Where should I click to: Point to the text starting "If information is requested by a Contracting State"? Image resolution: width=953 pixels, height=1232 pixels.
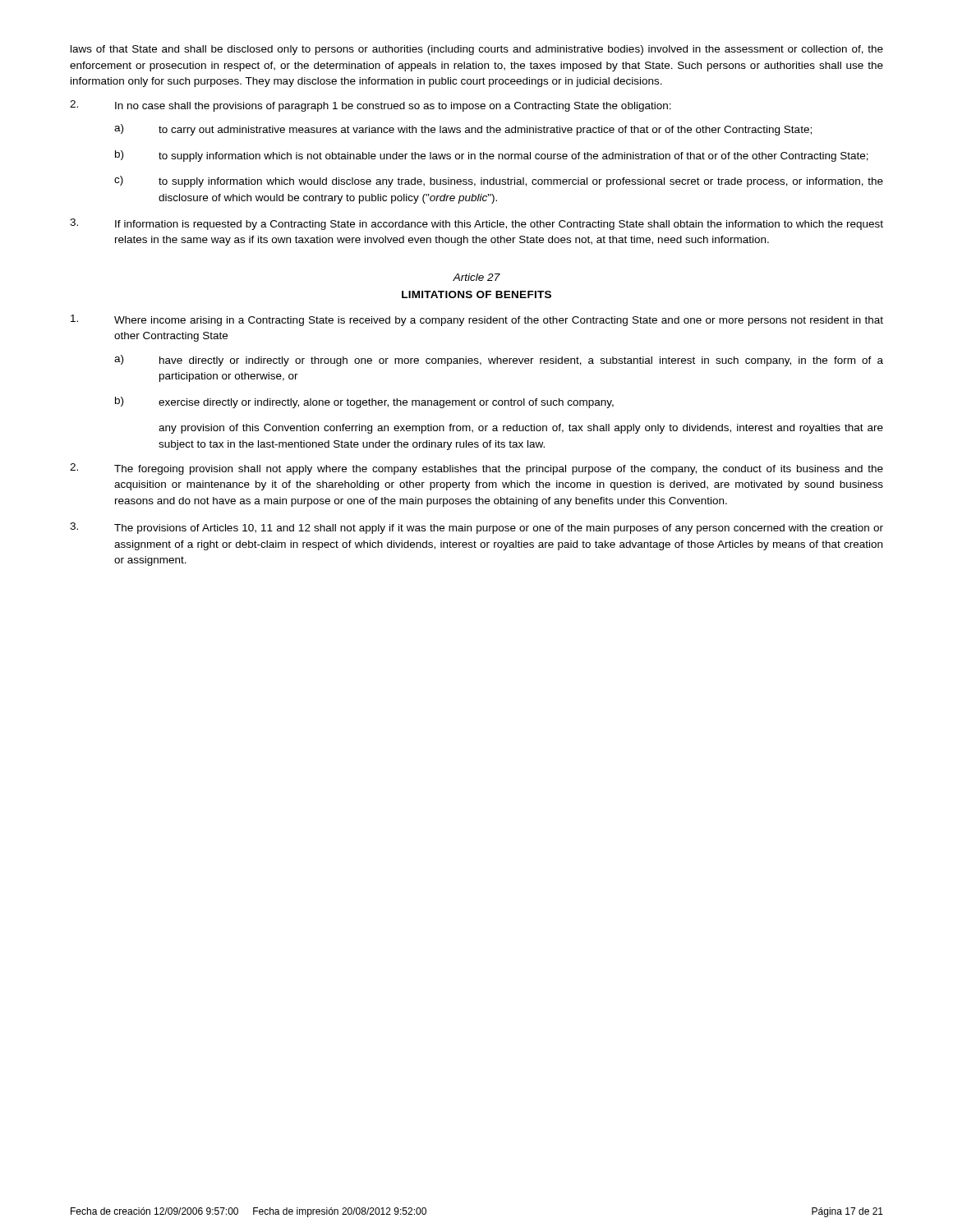click(476, 232)
